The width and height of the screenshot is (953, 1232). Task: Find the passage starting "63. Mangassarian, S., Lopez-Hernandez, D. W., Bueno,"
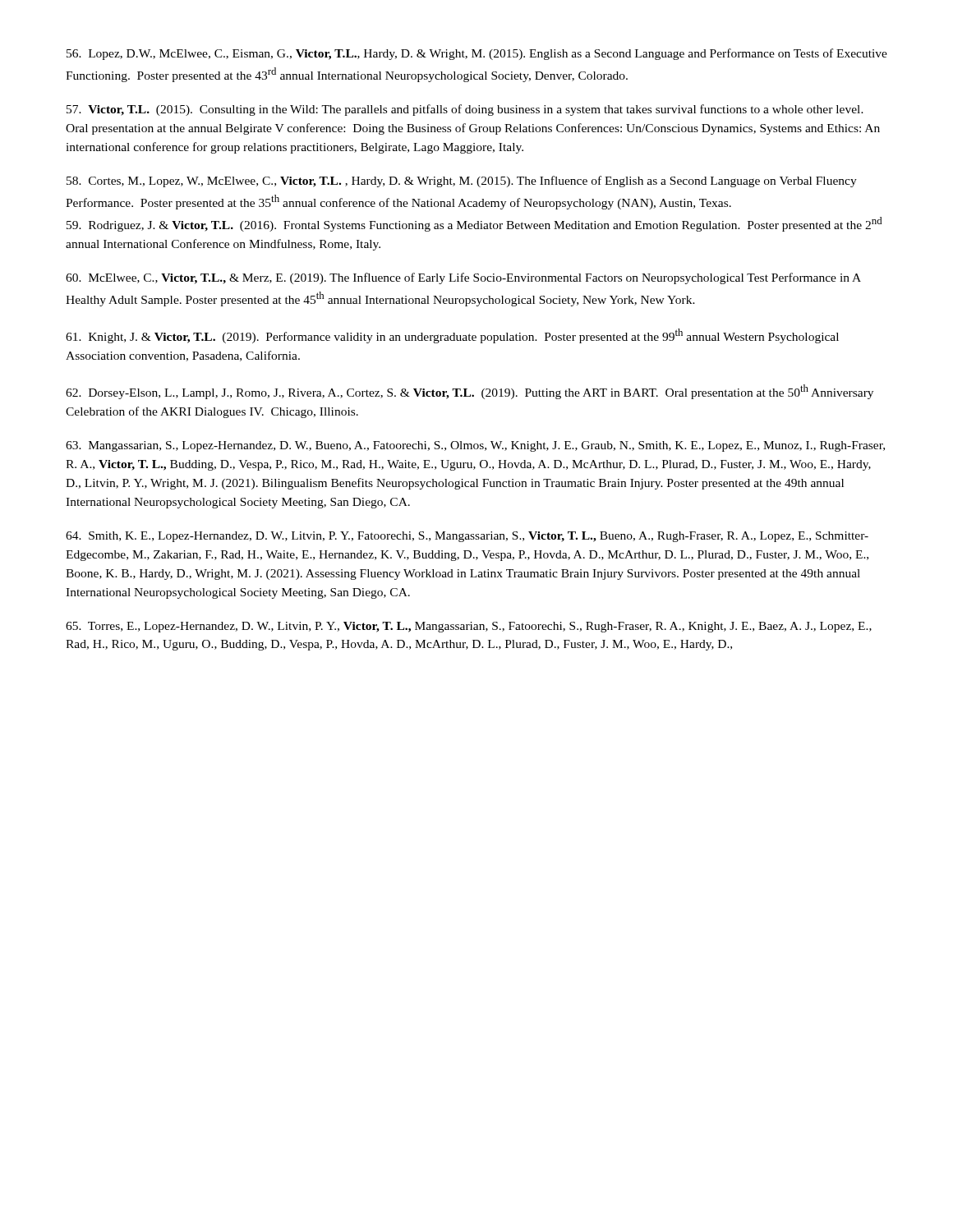pos(476,473)
